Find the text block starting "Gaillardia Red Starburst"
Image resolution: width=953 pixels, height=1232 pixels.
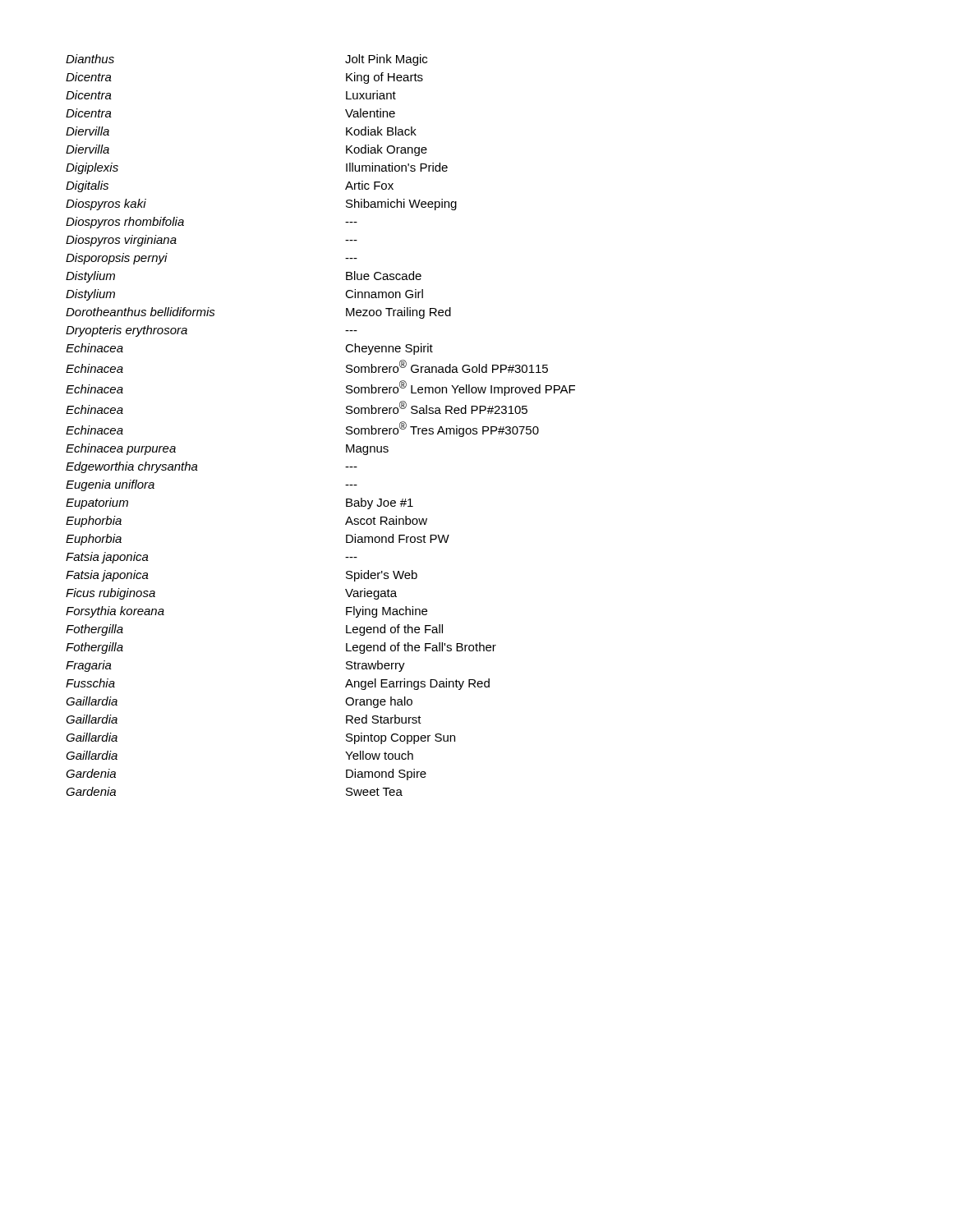(x=97, y=719)
